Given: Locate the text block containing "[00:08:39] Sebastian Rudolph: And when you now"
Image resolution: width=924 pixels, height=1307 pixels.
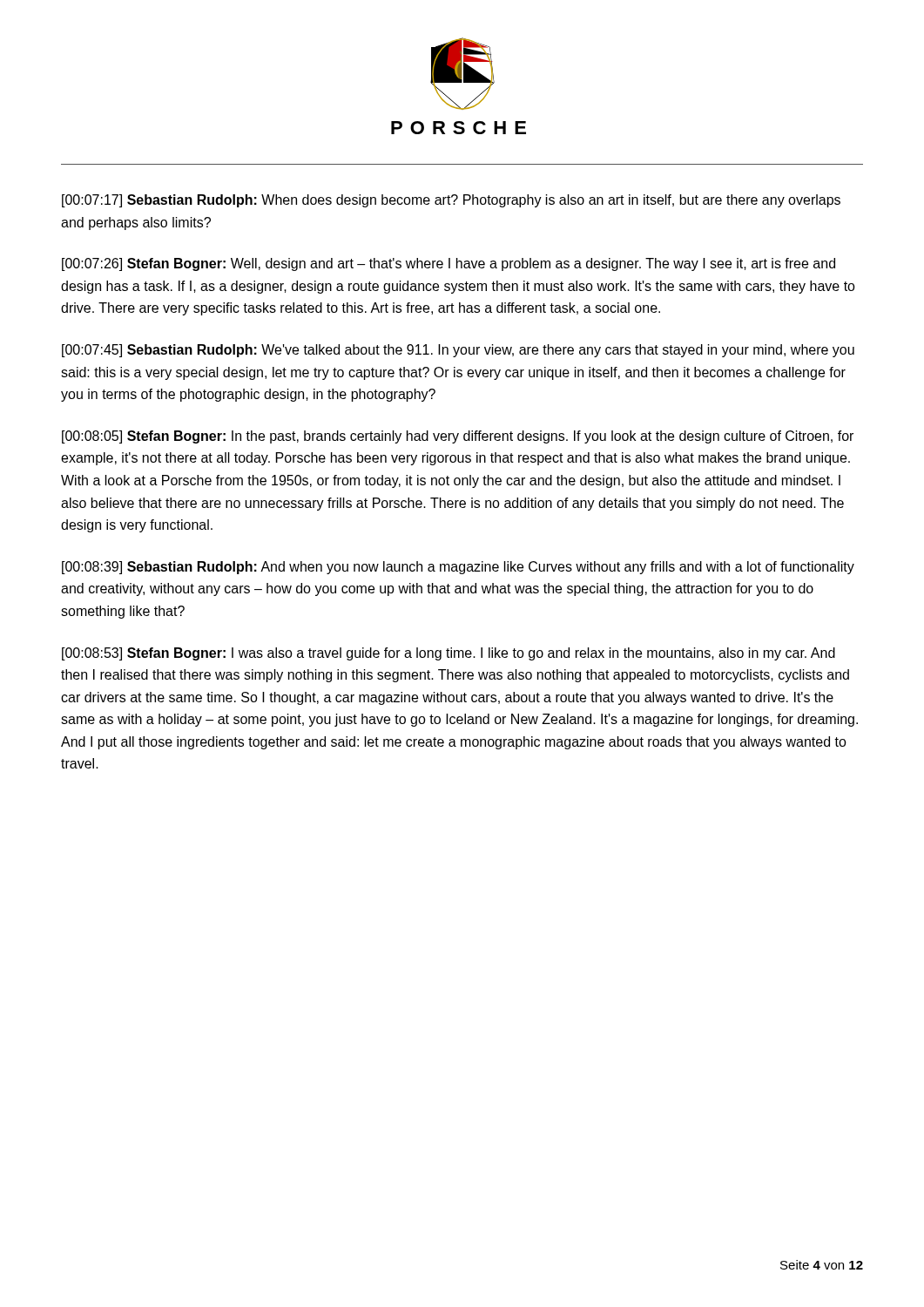Looking at the screenshot, I should 458,589.
